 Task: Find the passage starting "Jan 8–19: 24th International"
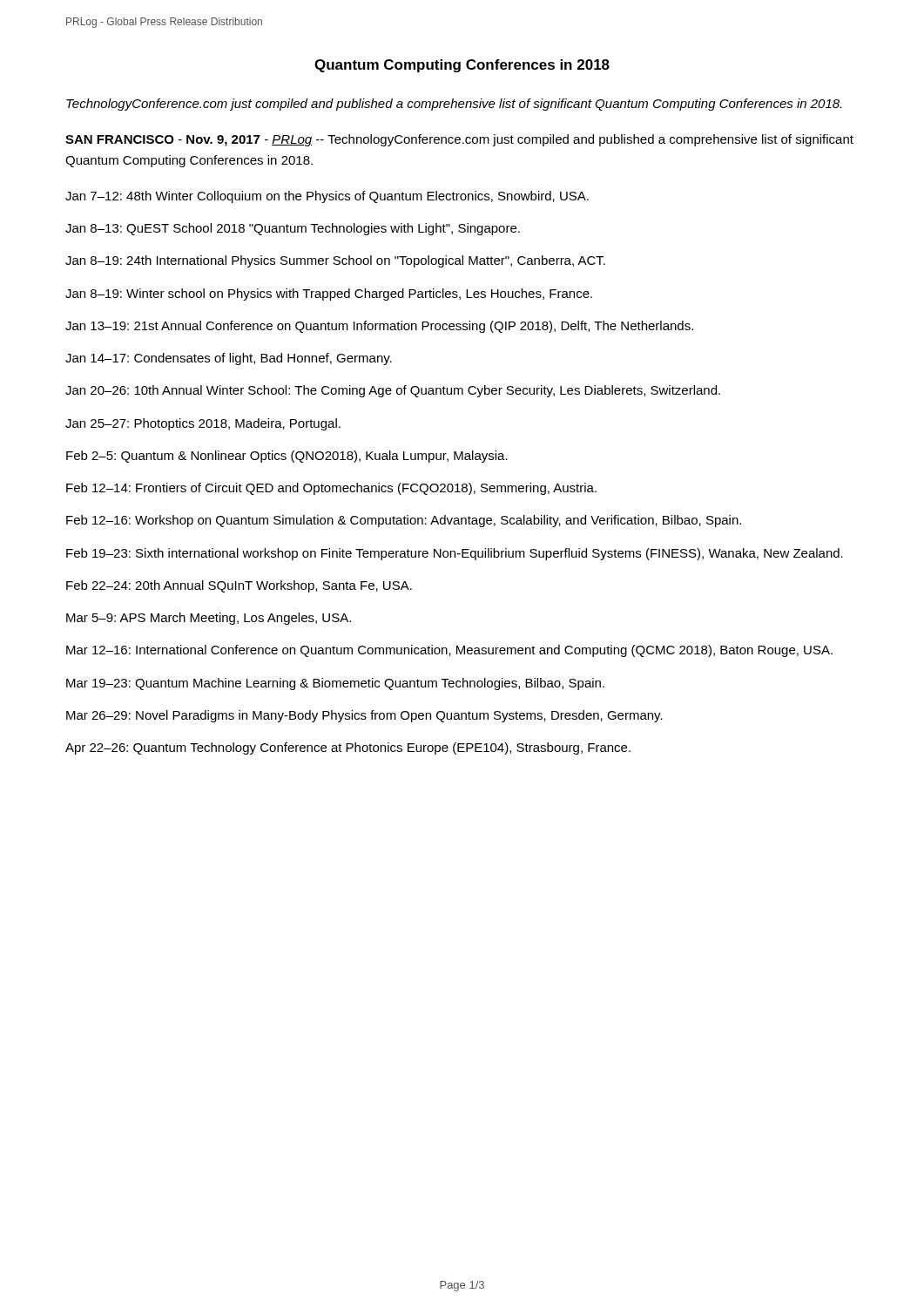click(336, 260)
